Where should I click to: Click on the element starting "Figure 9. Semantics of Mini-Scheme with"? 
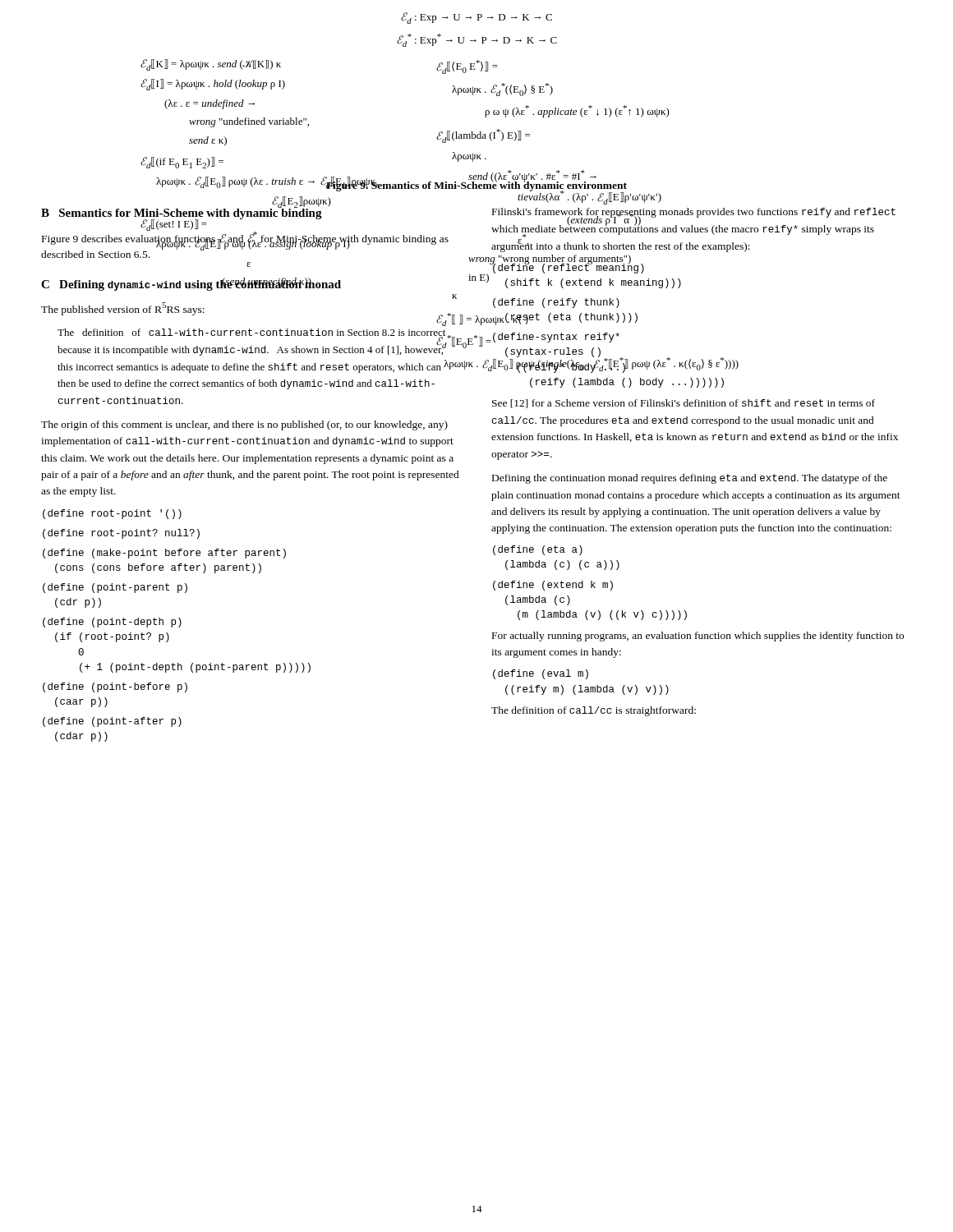point(476,185)
